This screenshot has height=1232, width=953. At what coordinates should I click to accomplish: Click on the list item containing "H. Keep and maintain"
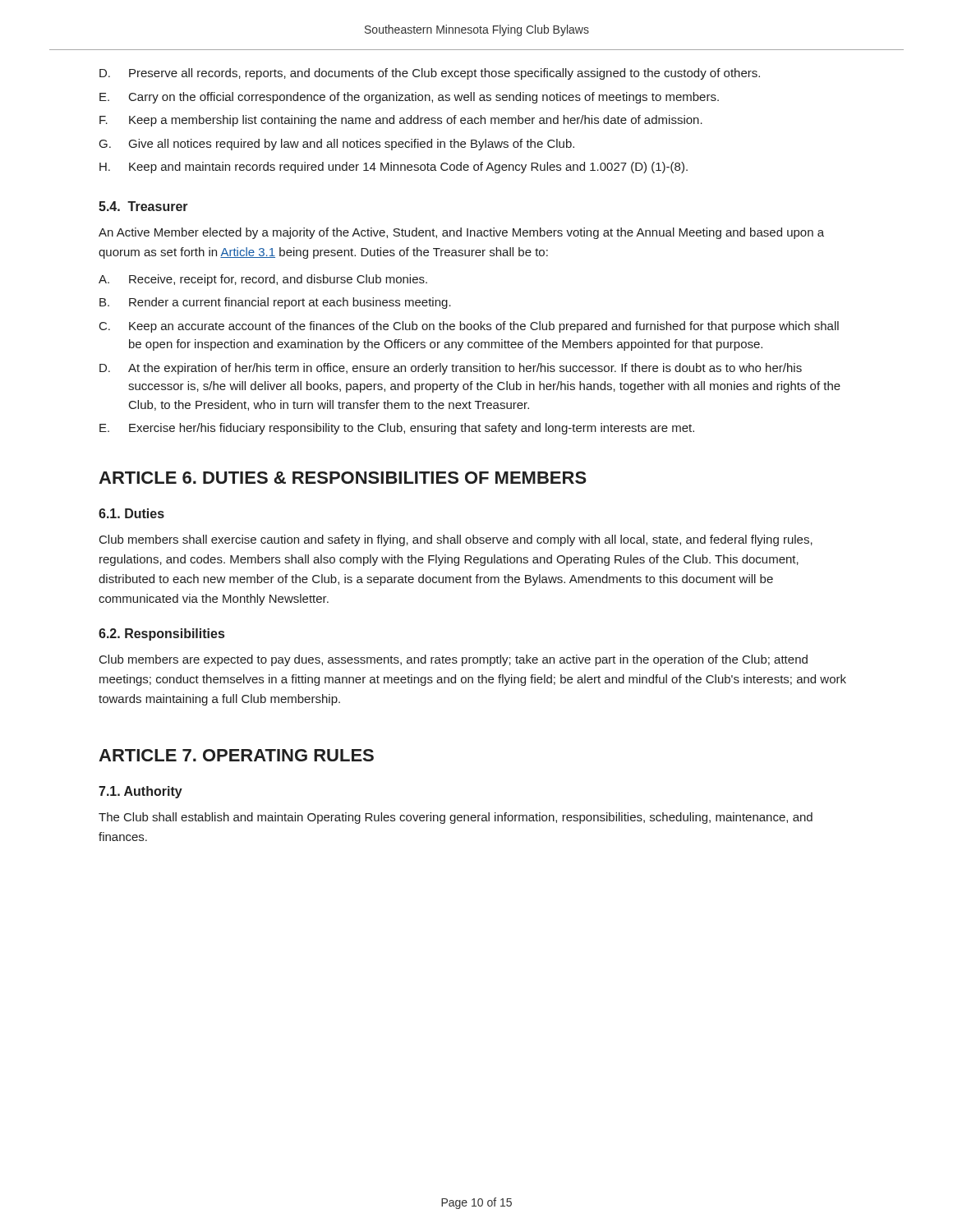pos(476,167)
